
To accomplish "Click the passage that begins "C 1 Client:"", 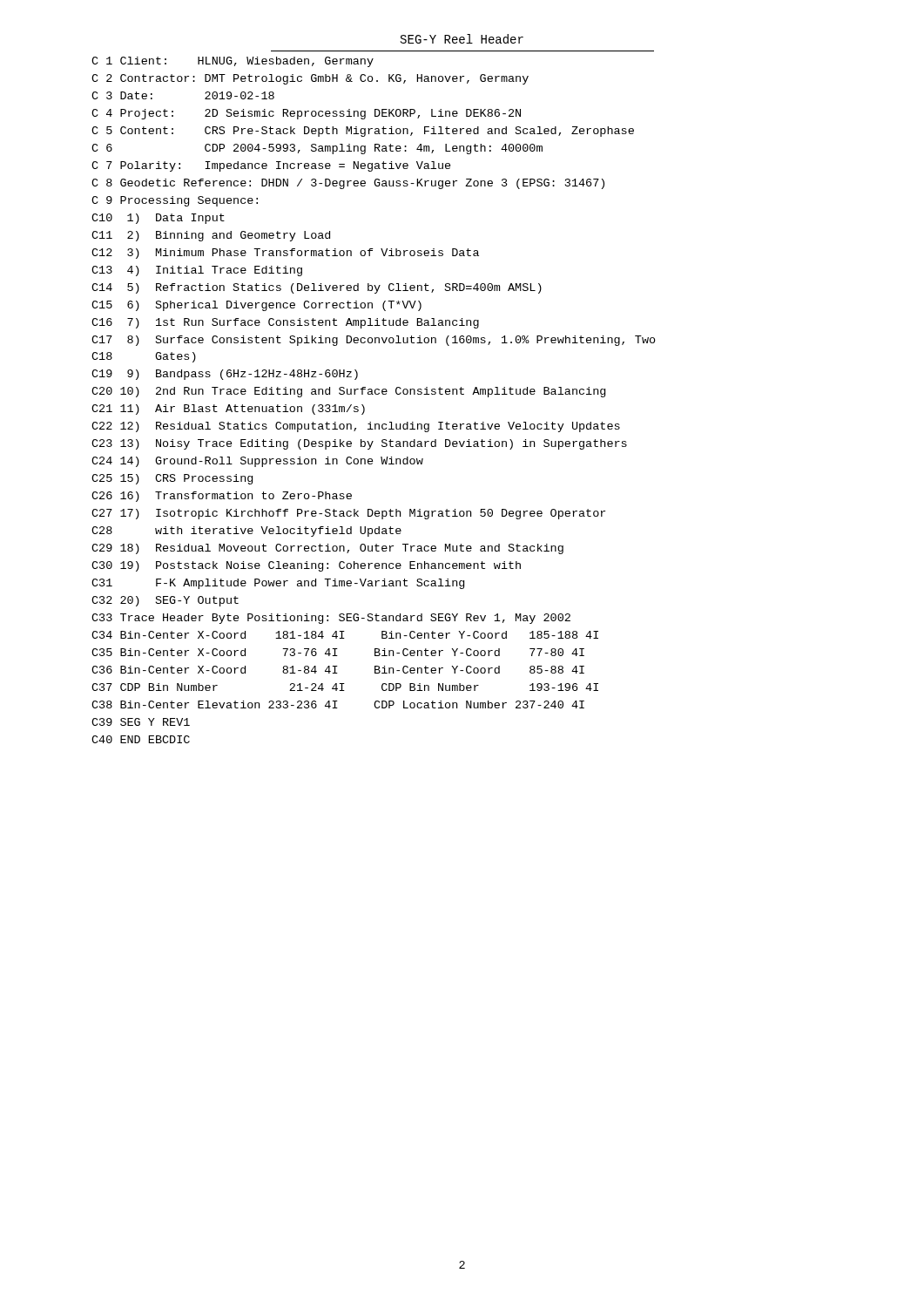I will tap(482, 401).
